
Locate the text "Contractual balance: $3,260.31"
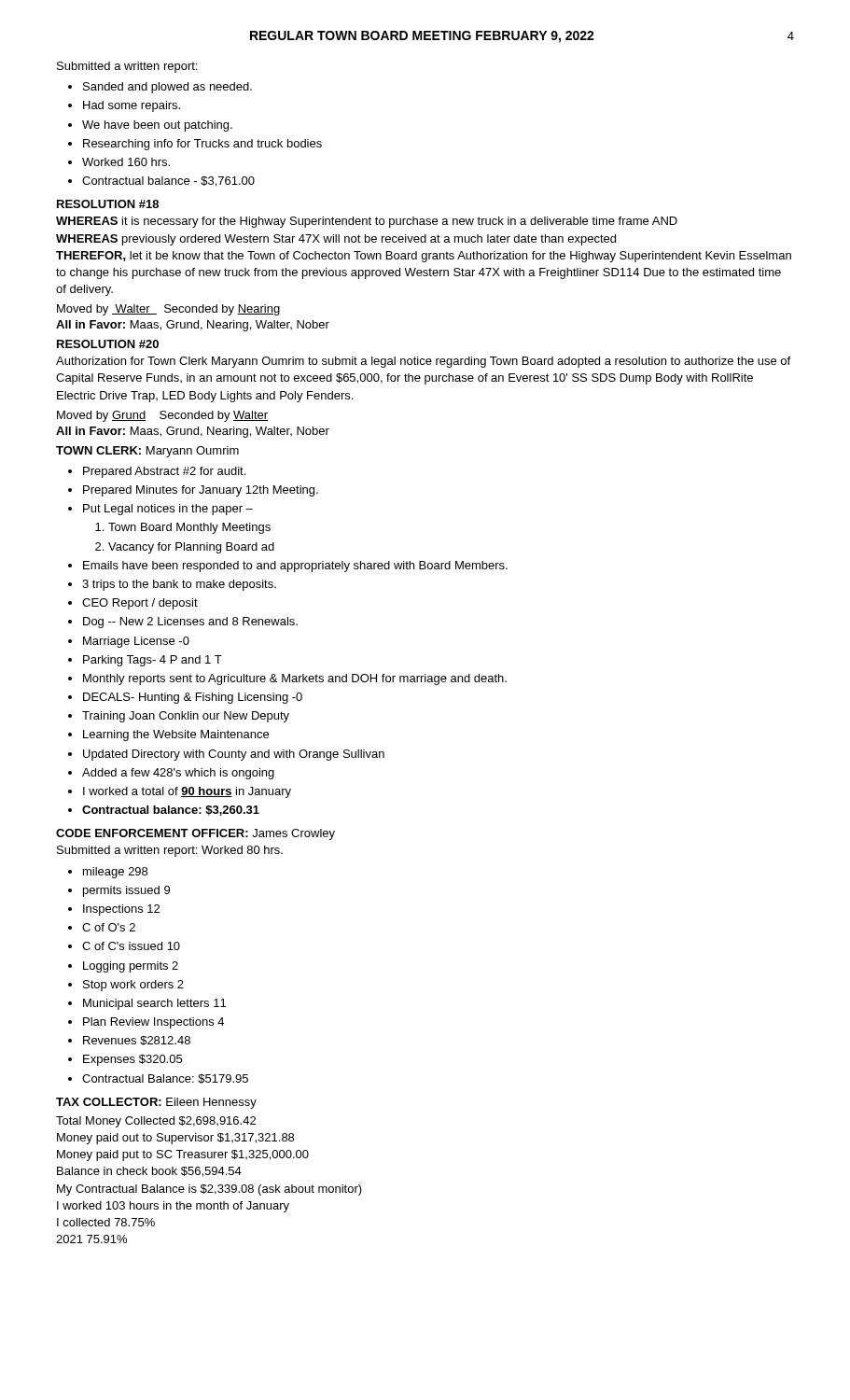click(x=171, y=810)
